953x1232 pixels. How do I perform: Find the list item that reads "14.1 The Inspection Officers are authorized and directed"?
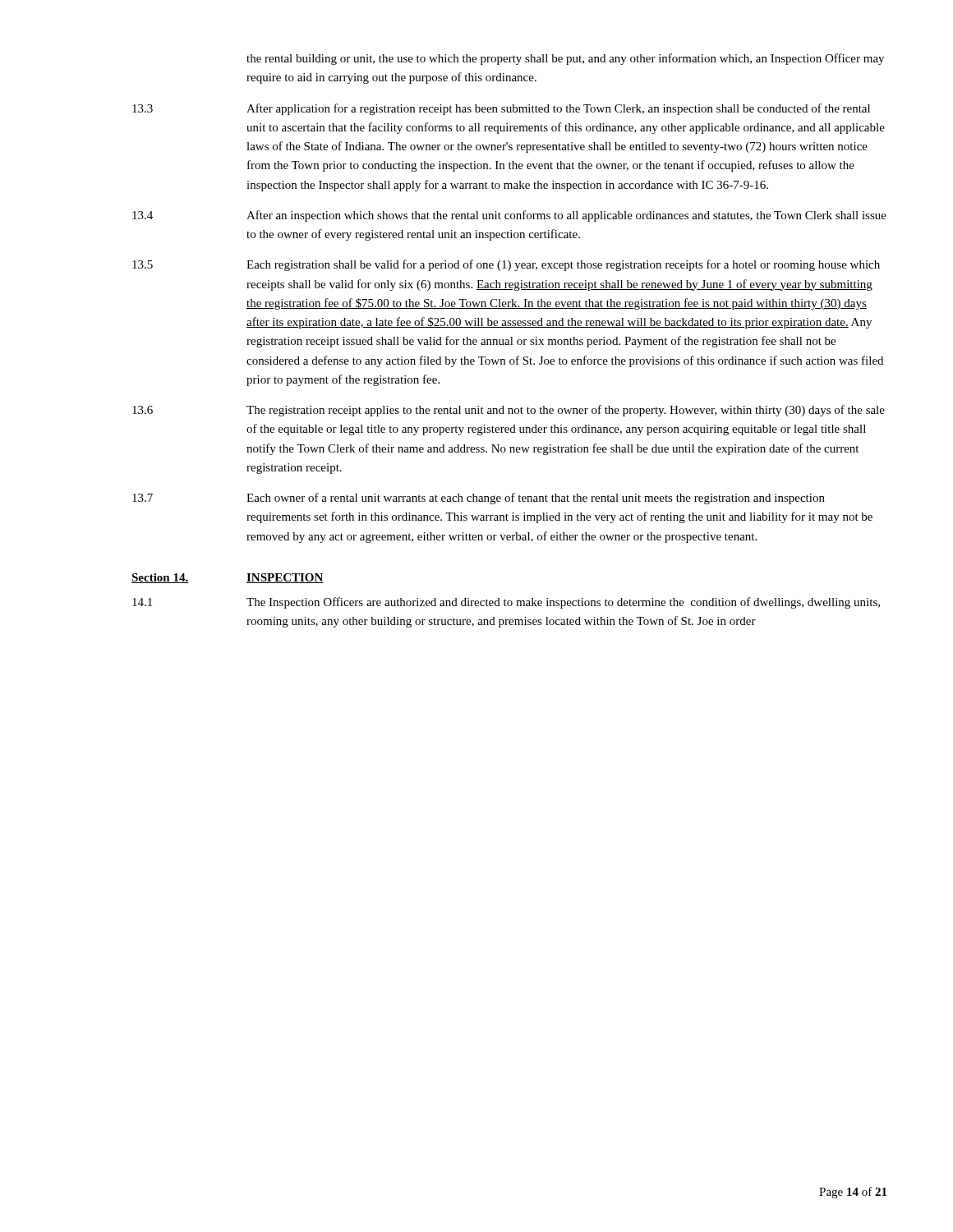[x=476, y=612]
